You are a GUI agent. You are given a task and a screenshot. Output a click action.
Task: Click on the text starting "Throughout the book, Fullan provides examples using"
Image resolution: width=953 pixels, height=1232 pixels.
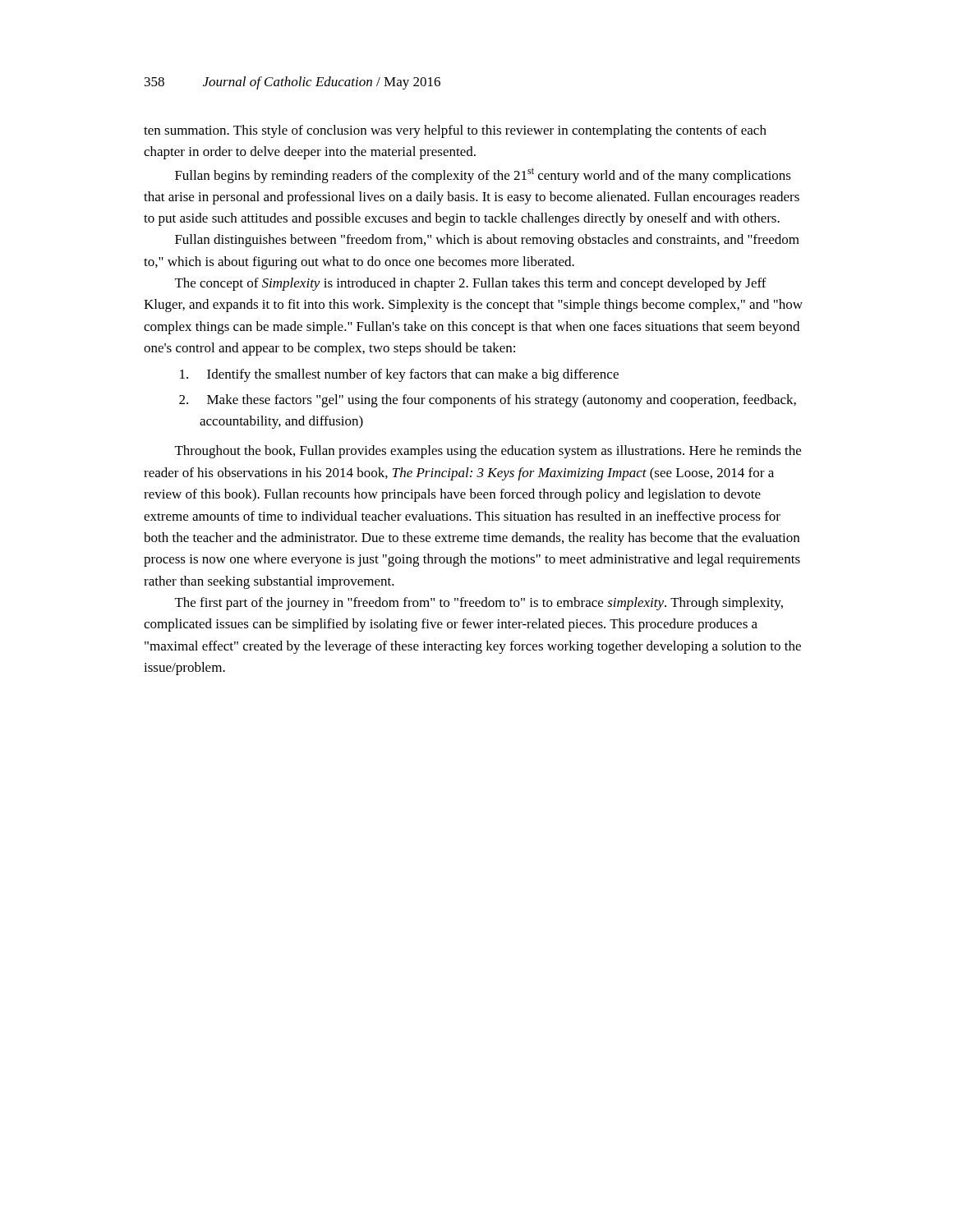(x=474, y=560)
